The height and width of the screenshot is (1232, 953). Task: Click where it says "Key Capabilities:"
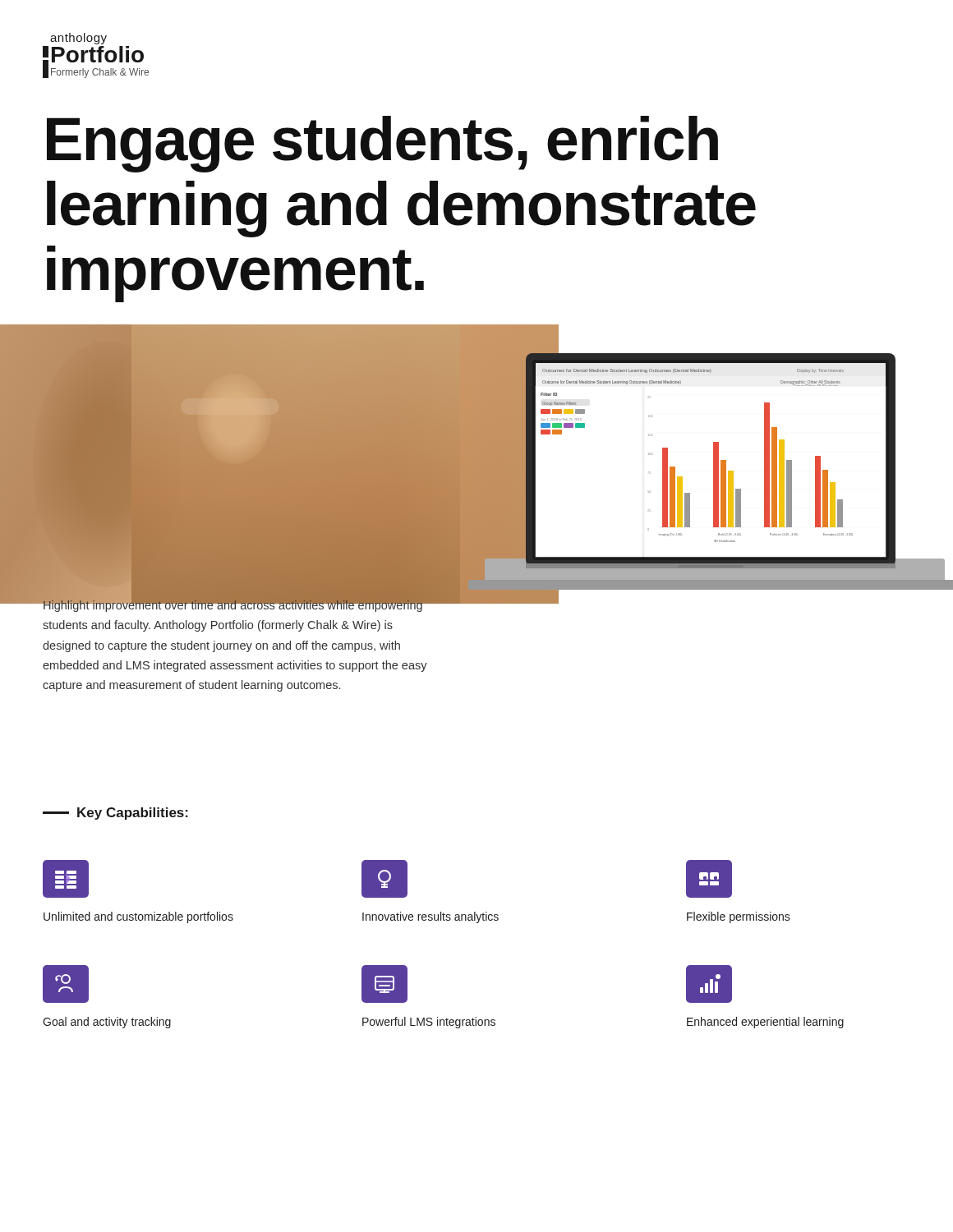133,813
